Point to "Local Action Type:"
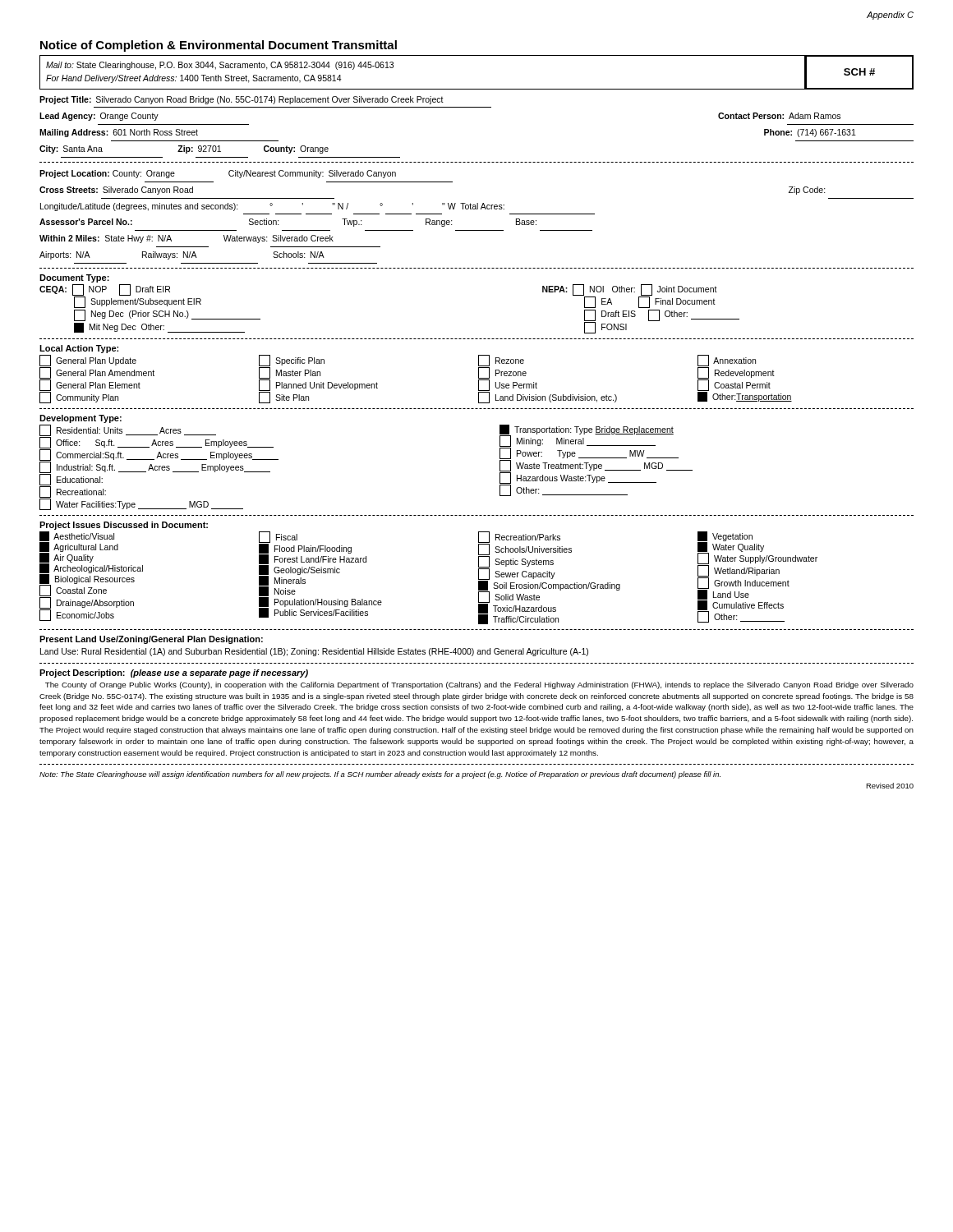Screen dimensions: 1232x953 (x=79, y=348)
